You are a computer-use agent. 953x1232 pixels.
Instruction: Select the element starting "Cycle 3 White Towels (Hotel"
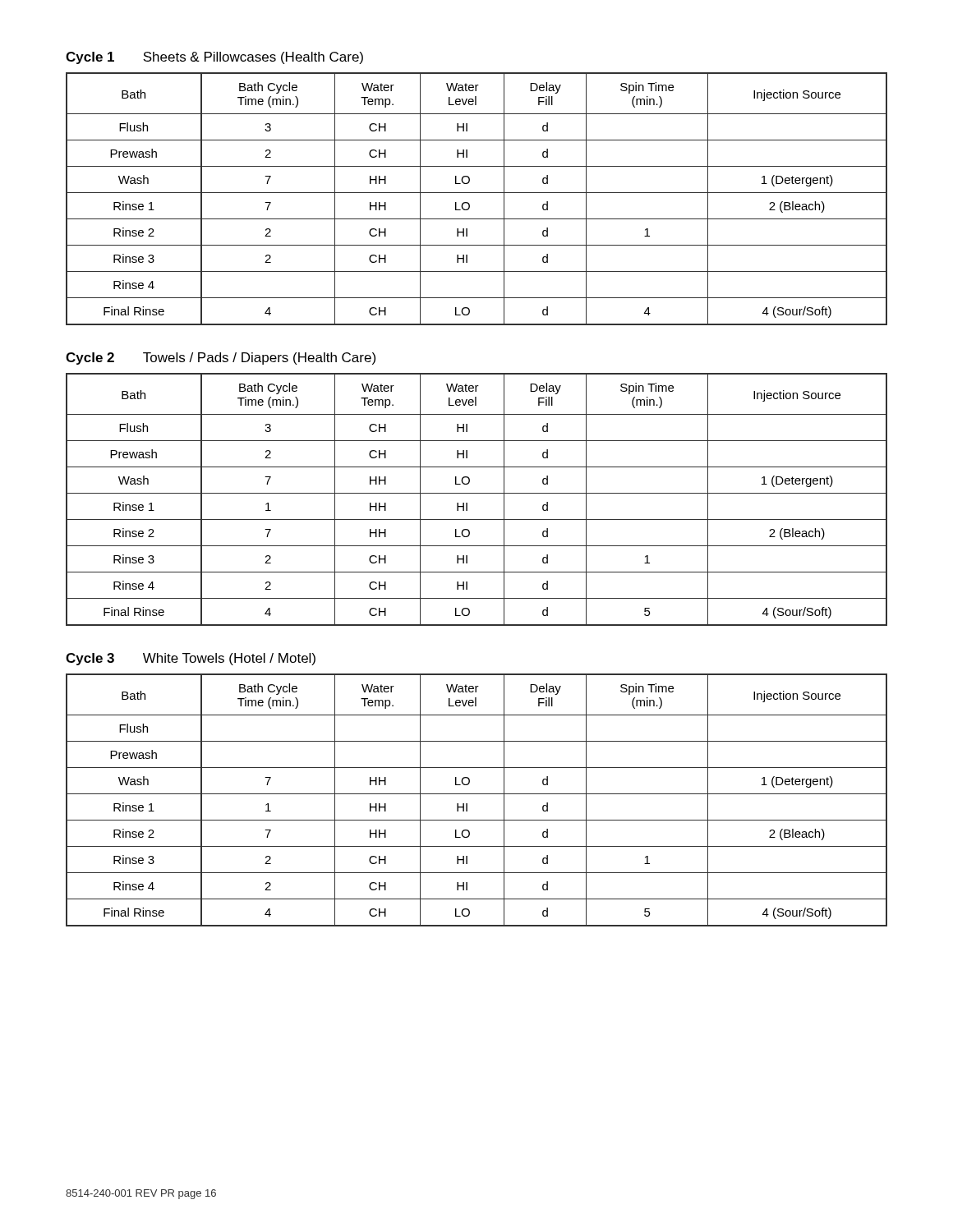coord(191,658)
